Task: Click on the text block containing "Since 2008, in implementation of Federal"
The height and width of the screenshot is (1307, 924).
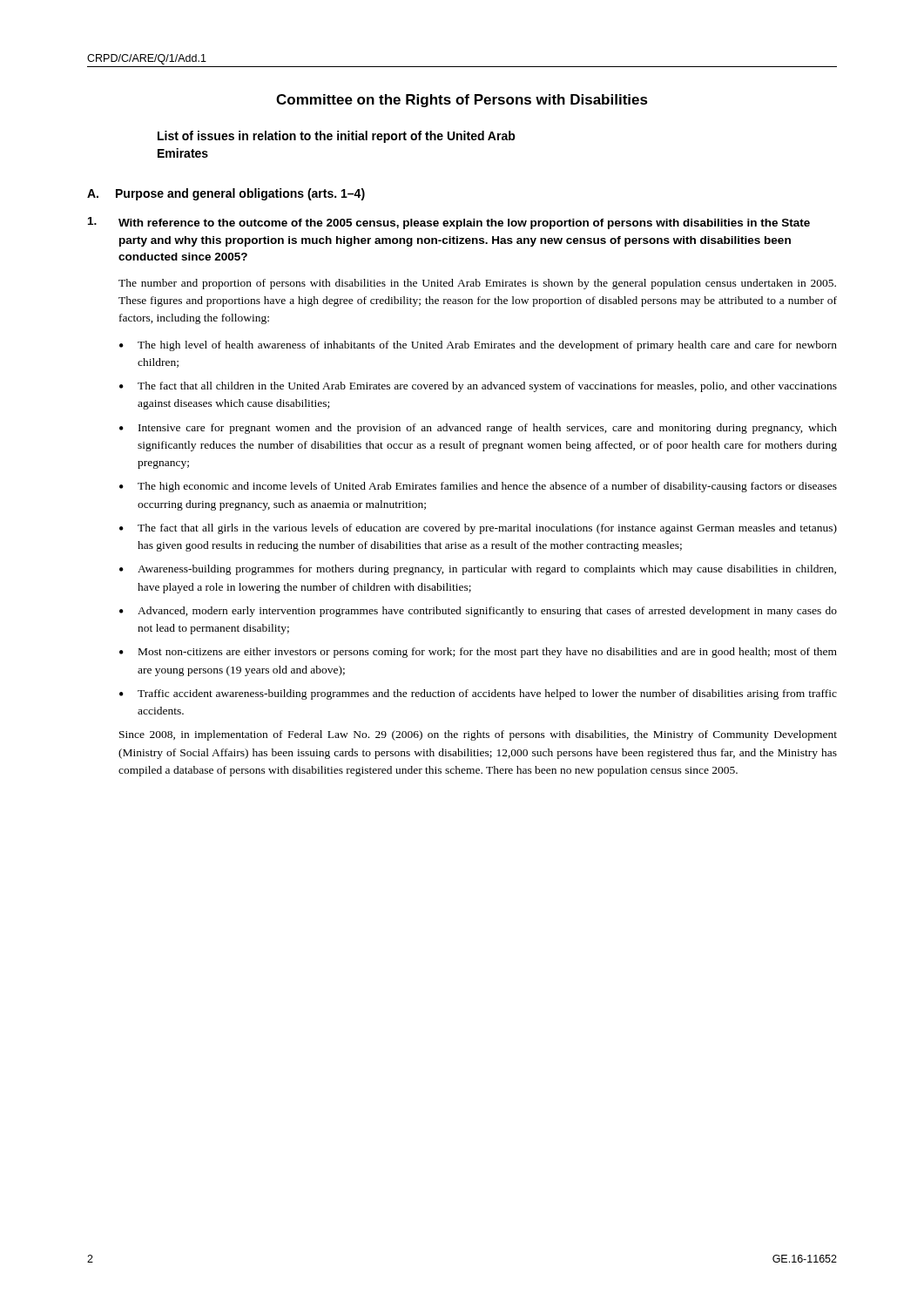Action: point(478,752)
